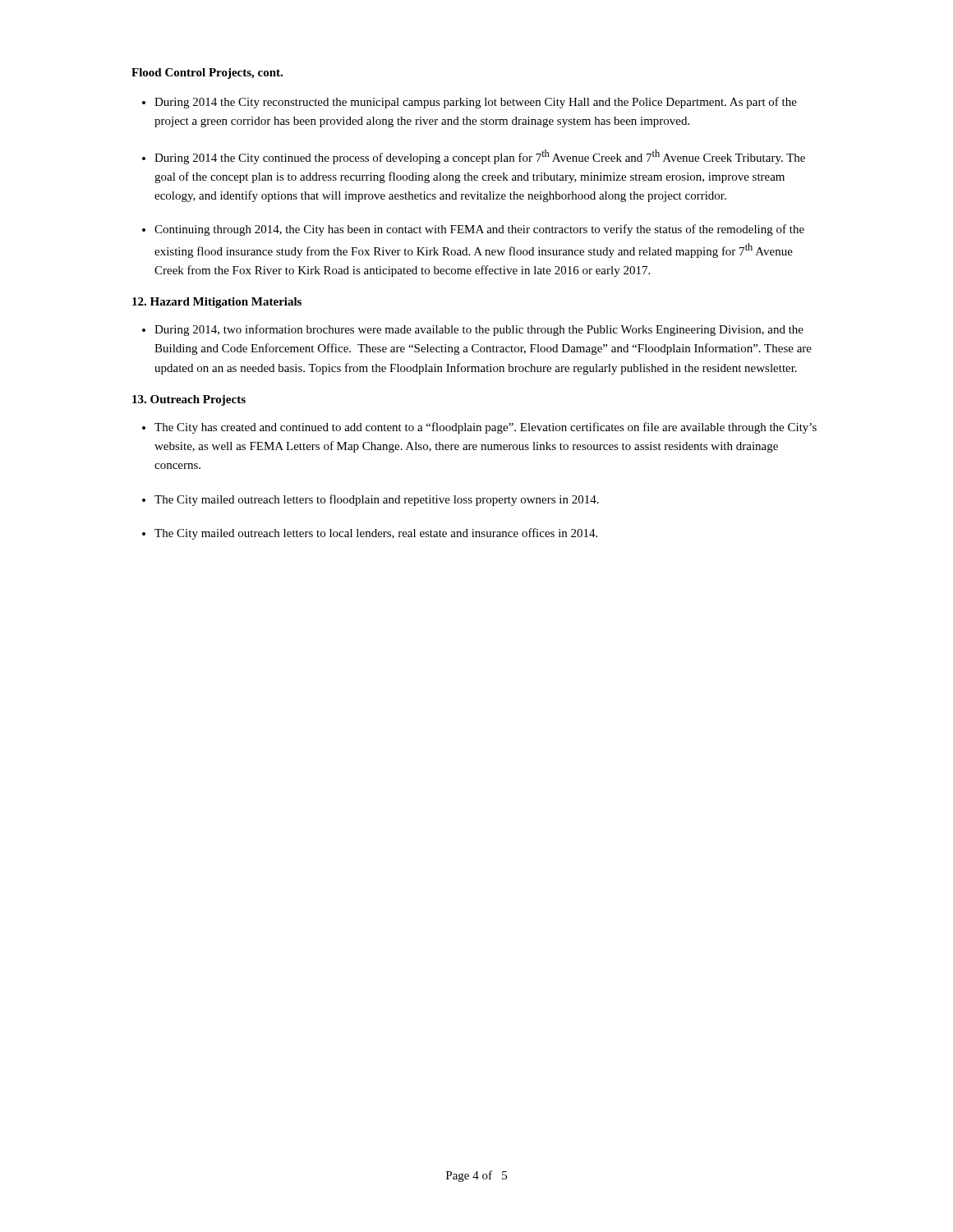The image size is (953, 1232).
Task: Select the text block starting "Flood Control Projects,"
Action: coord(207,72)
